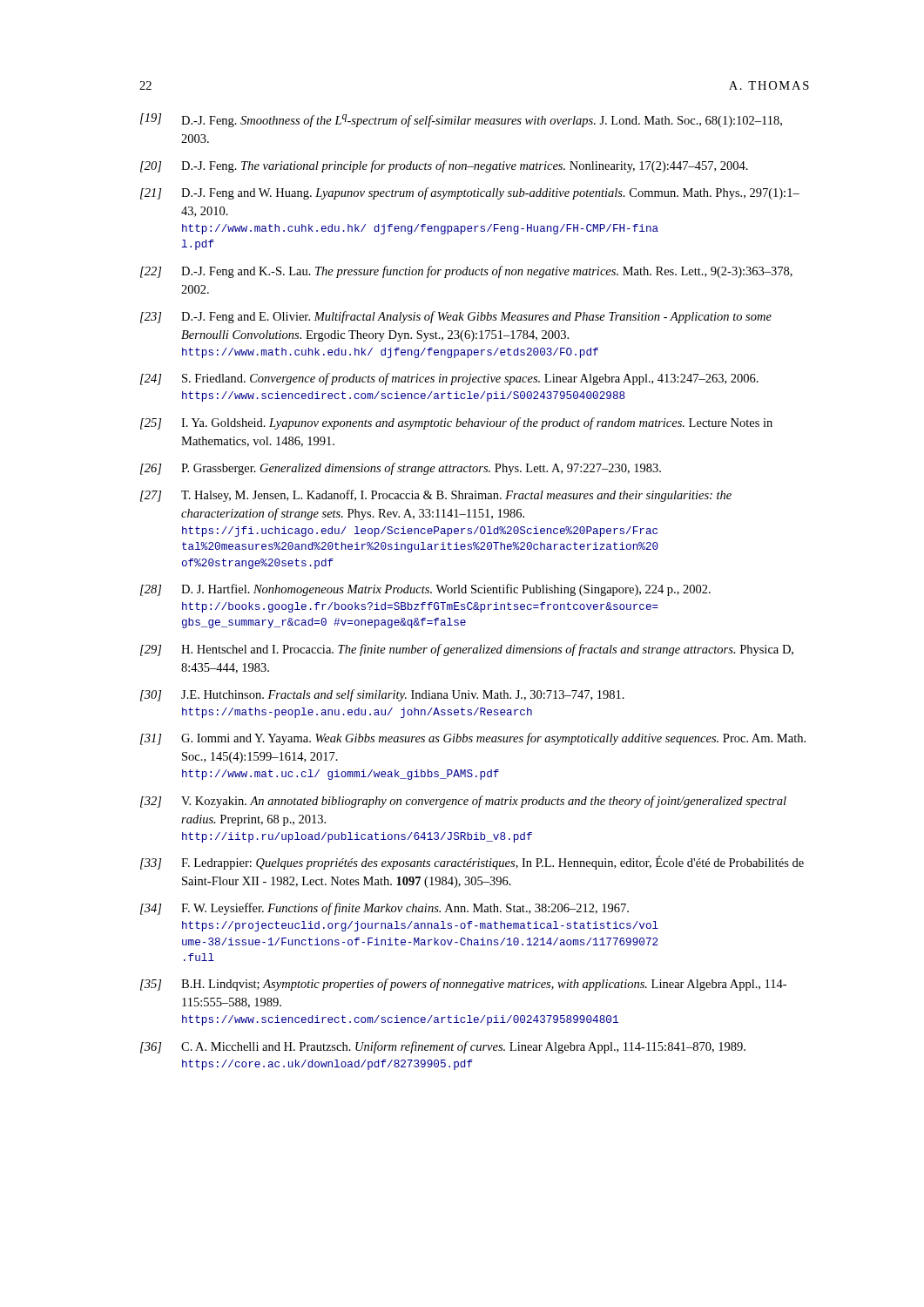Click on the list item containing "[35] B.H. Lindqvist; Asymptotic properties of"

pos(463,985)
